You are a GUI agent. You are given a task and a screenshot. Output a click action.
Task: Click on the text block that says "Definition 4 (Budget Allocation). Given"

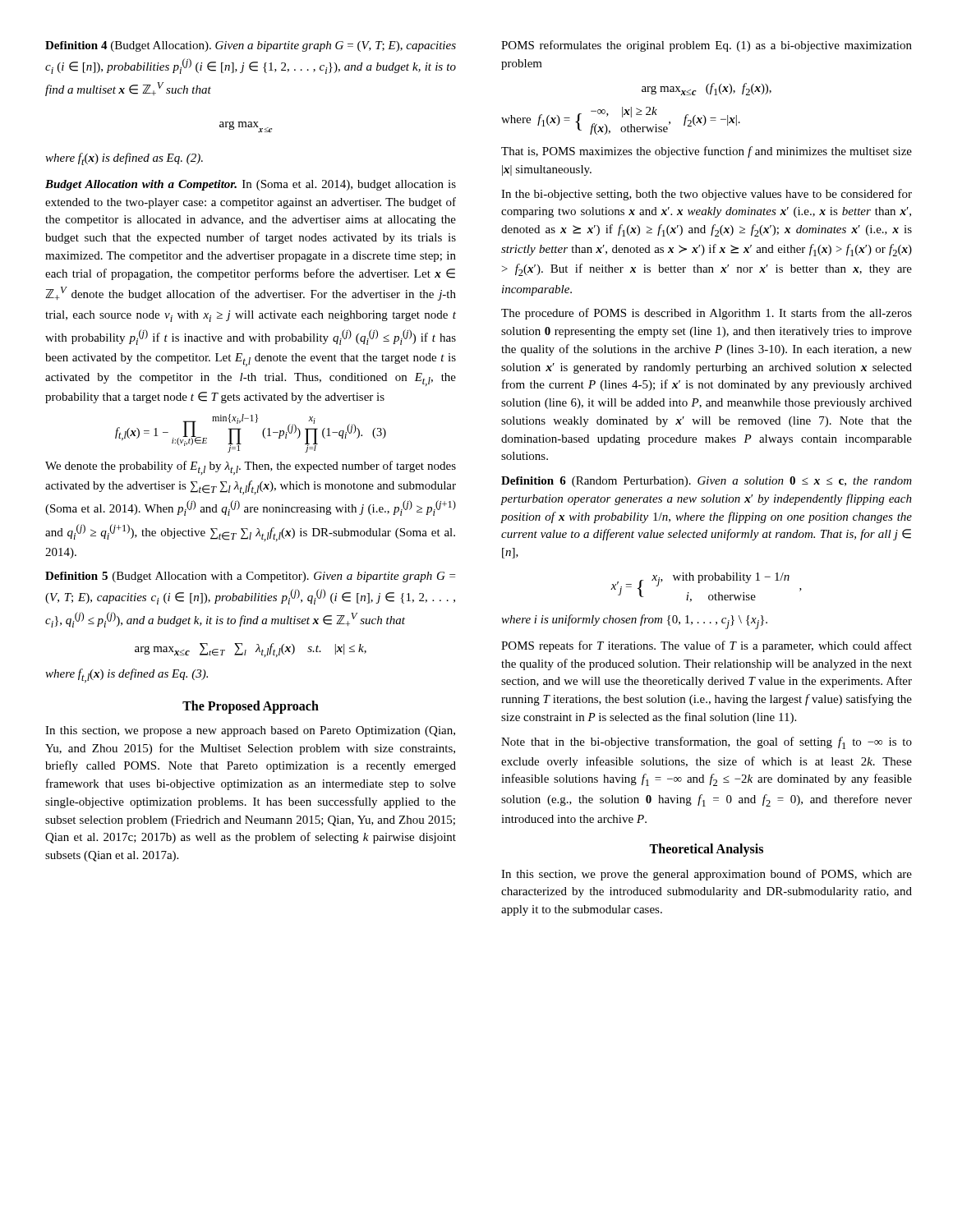[x=251, y=69]
